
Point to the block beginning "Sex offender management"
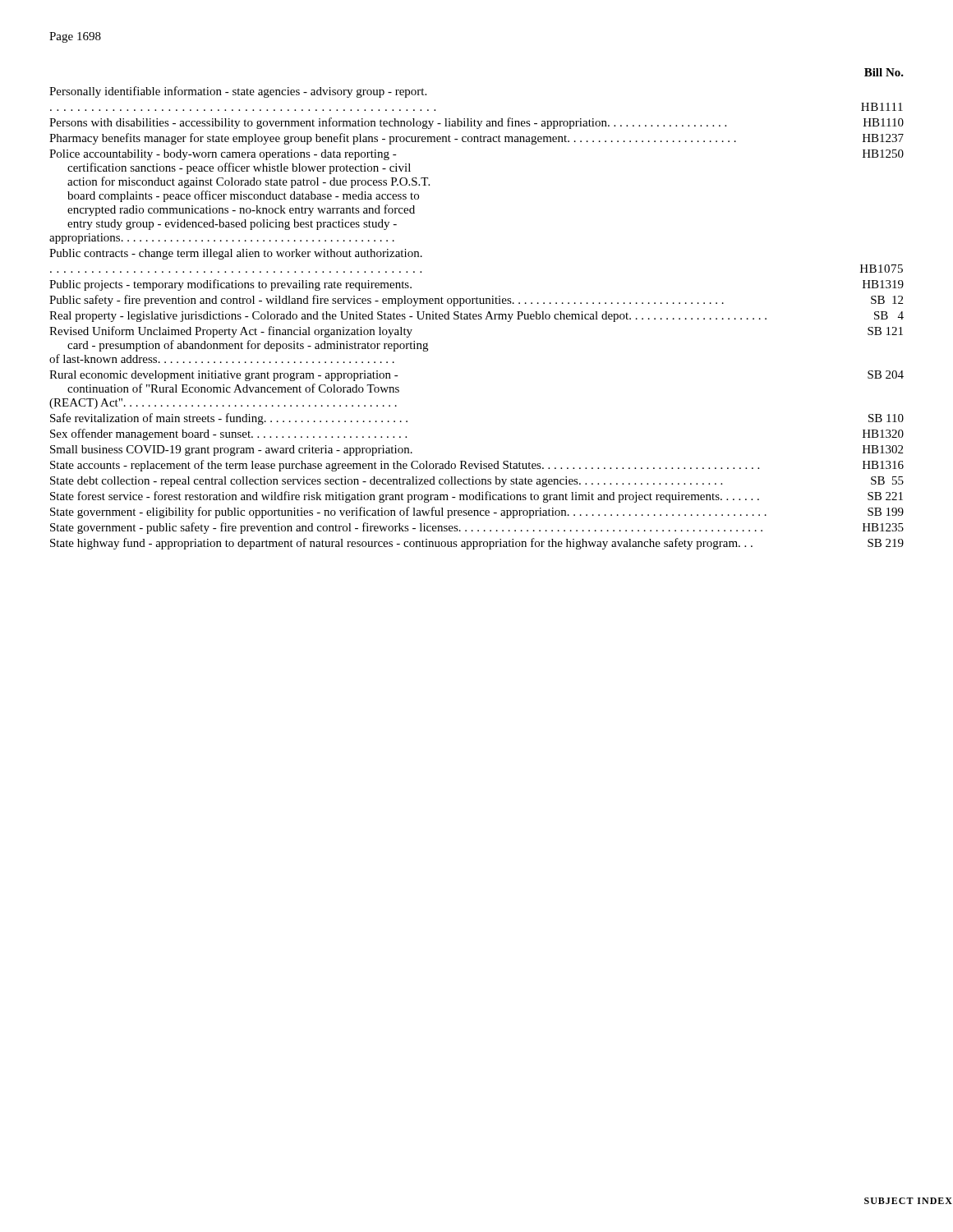click(158, 434)
